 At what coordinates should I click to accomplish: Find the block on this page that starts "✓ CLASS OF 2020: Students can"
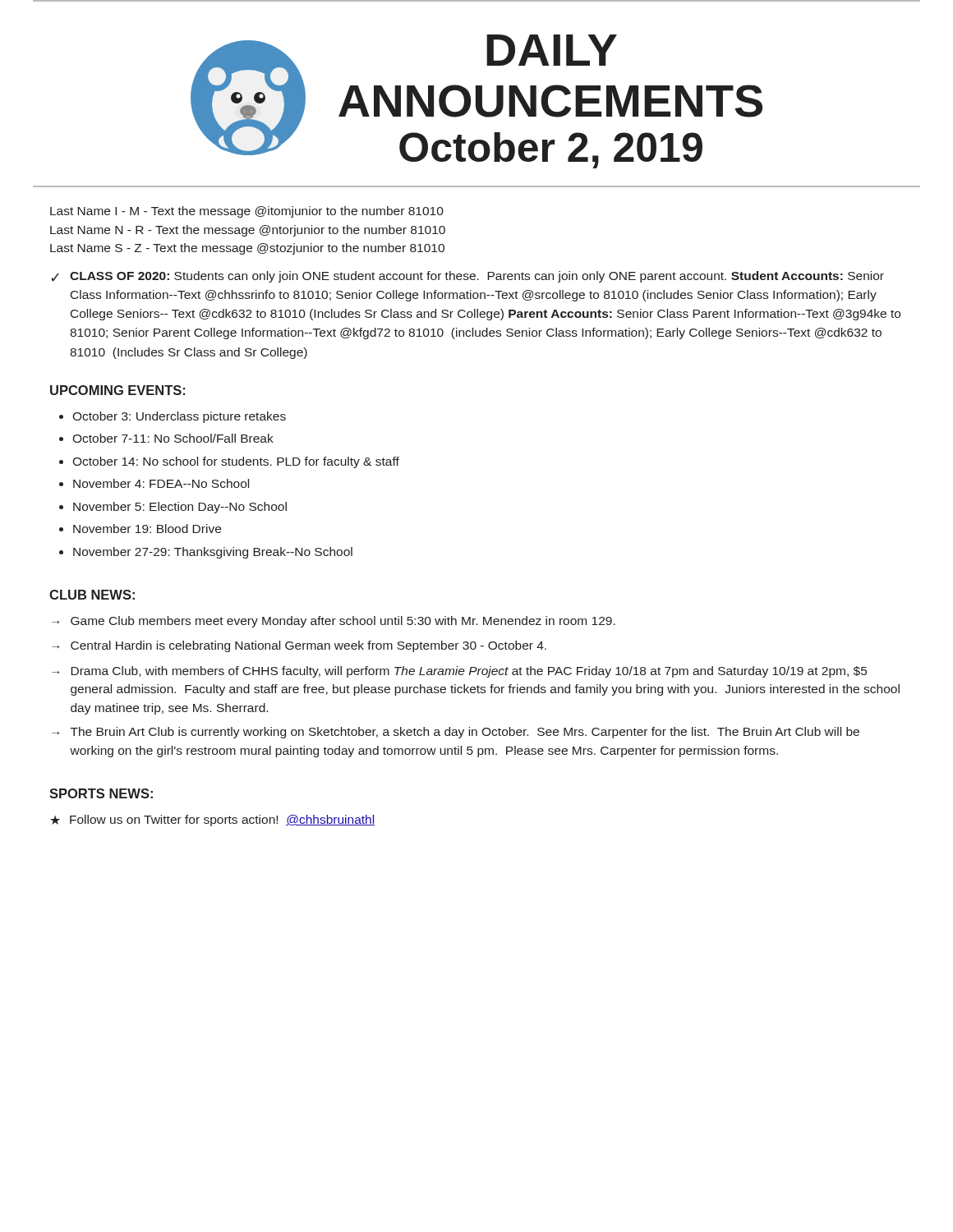(476, 313)
